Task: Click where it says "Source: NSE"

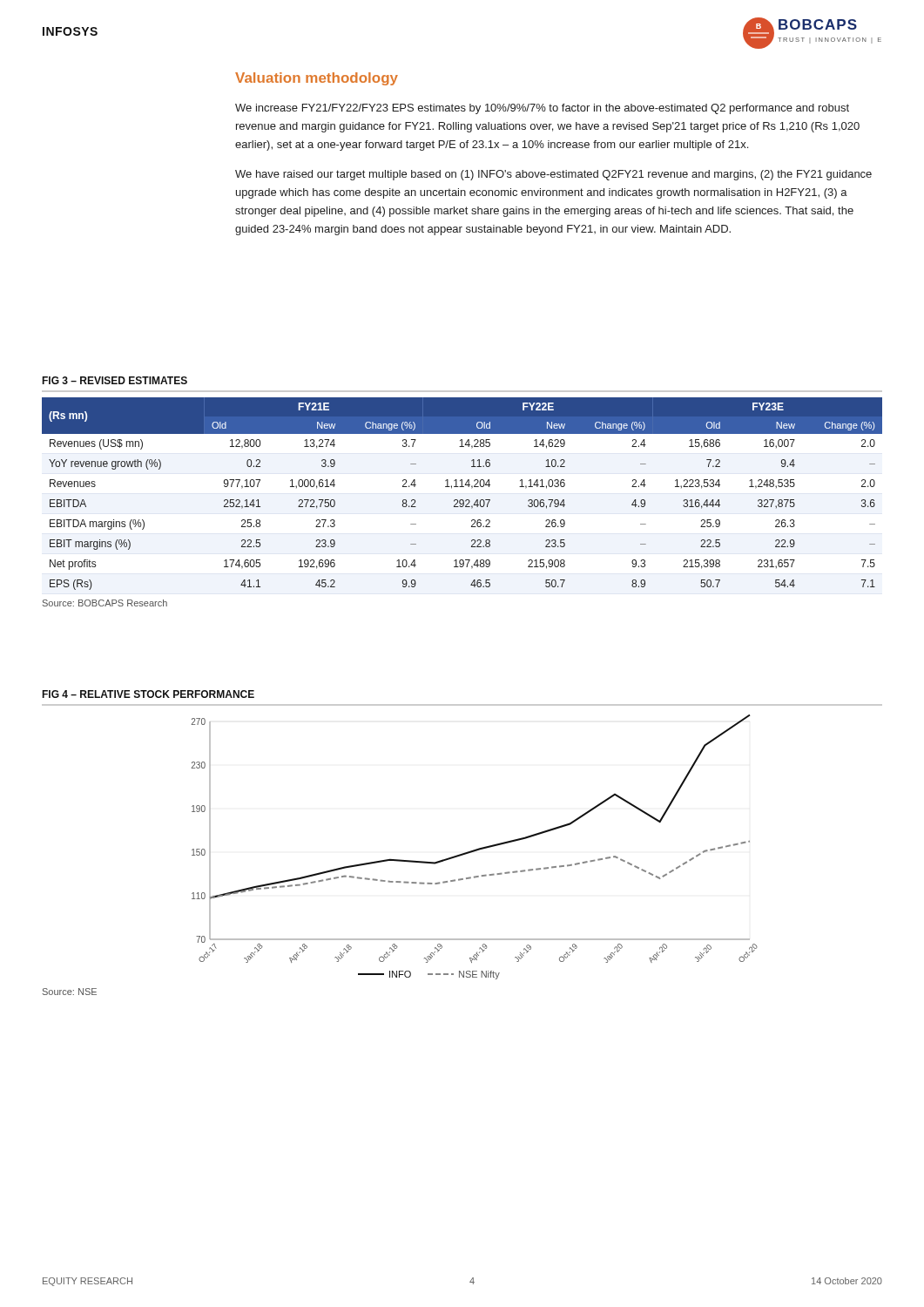Action: point(69,992)
